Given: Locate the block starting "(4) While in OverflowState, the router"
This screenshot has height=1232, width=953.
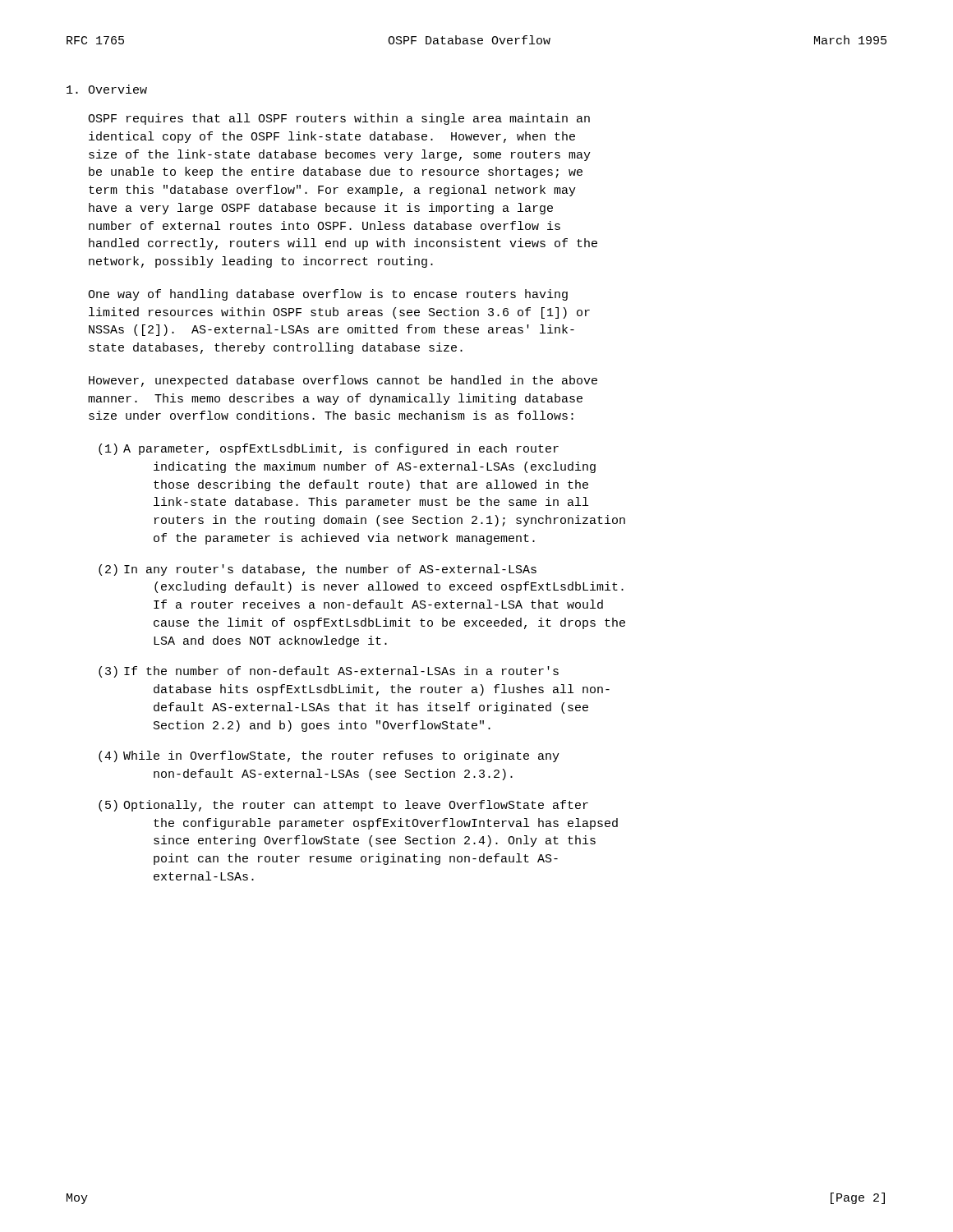Looking at the screenshot, I should point(476,766).
